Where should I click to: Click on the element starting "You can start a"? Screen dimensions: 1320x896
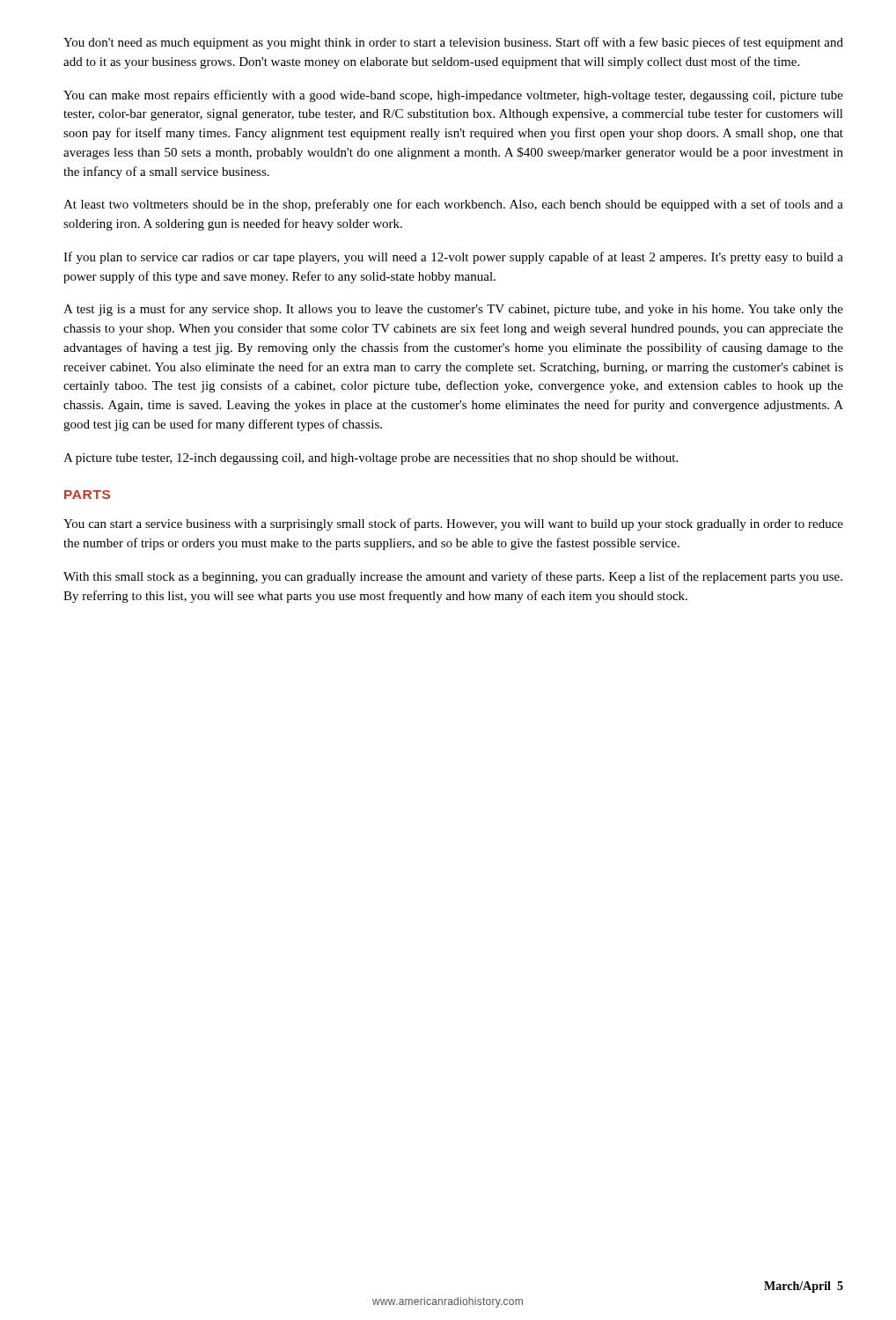coord(453,533)
